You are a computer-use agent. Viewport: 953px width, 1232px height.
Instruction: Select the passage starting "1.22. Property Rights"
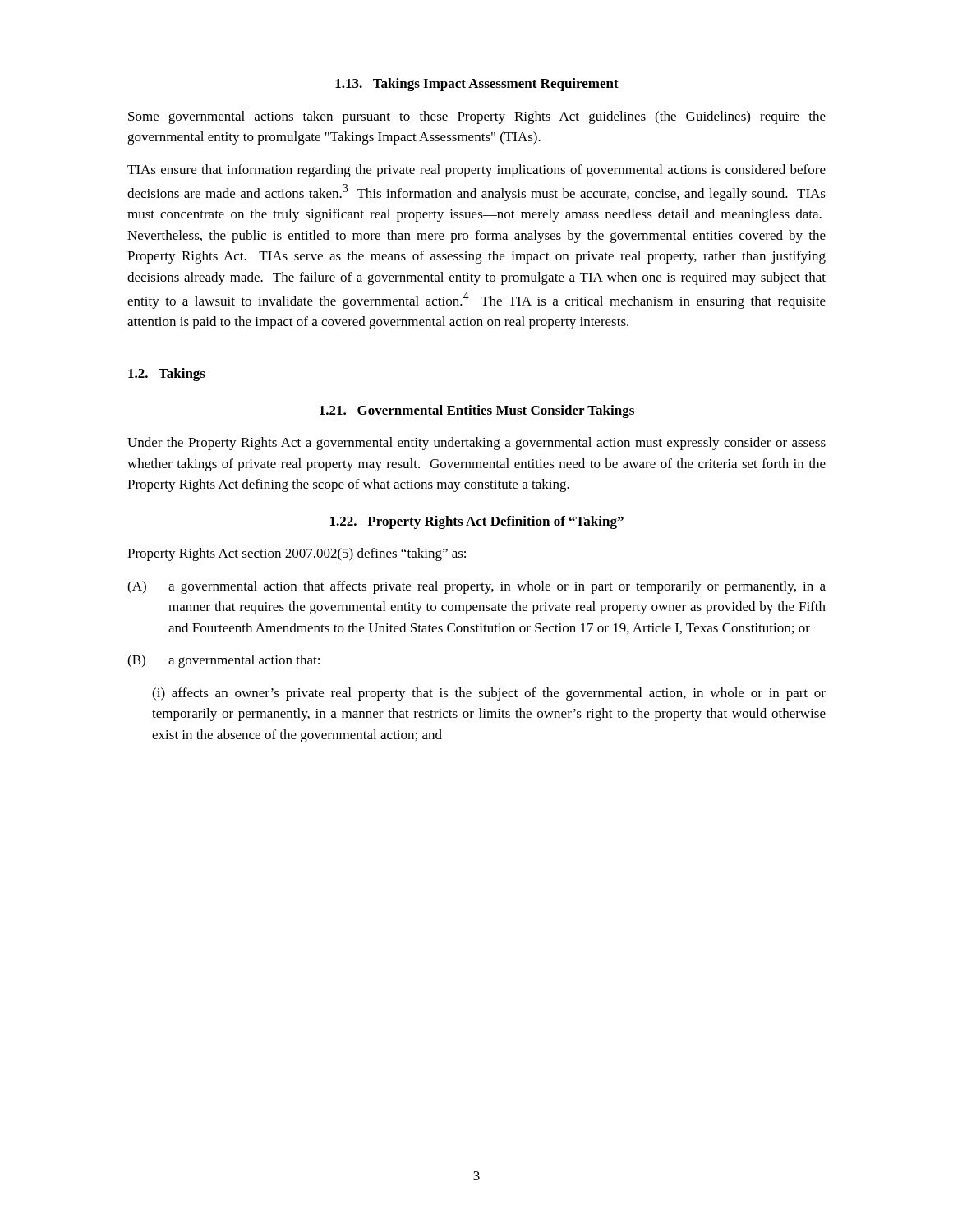476,521
